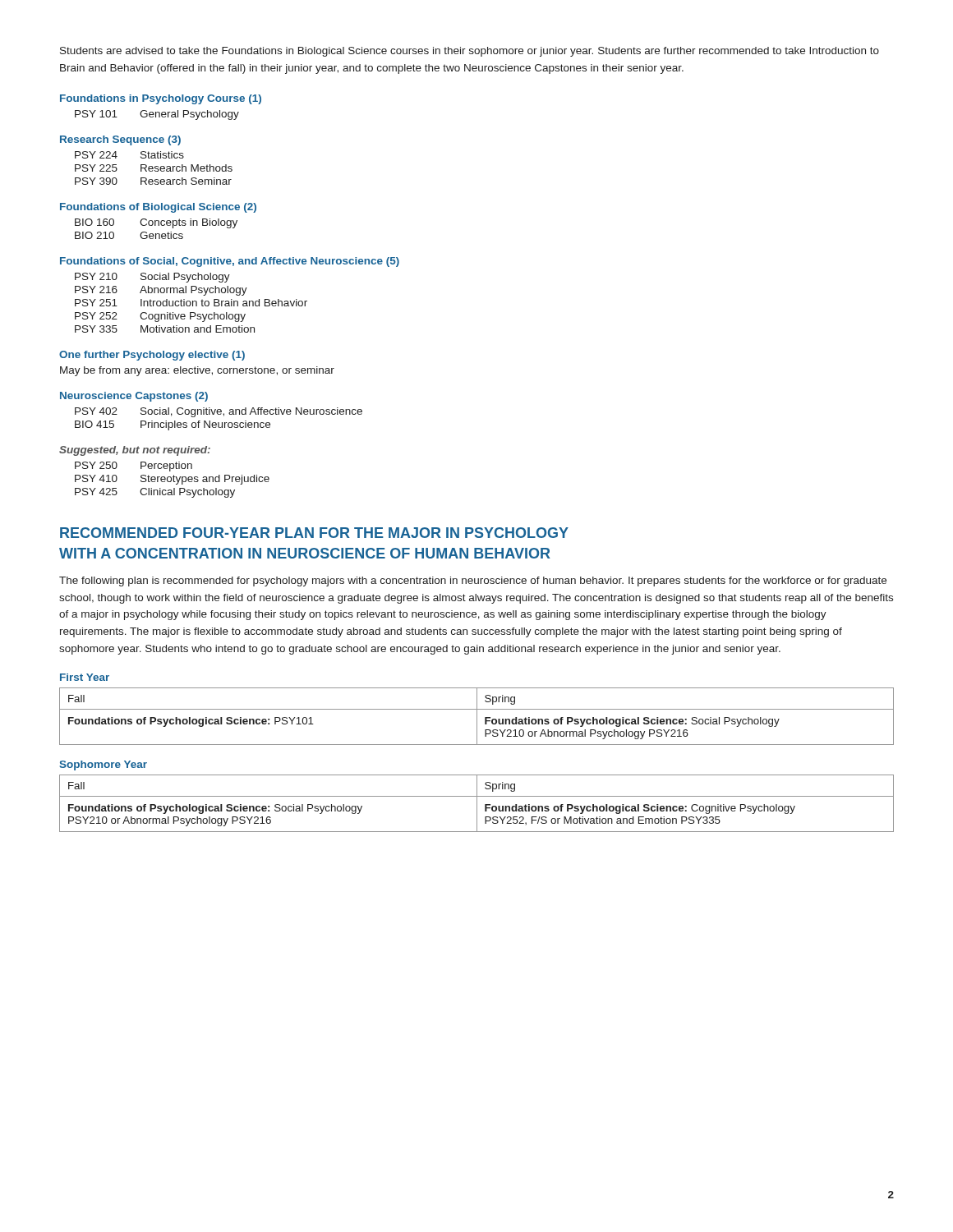Point to "BIO 210Genetics"
The image size is (953, 1232).
click(x=129, y=235)
